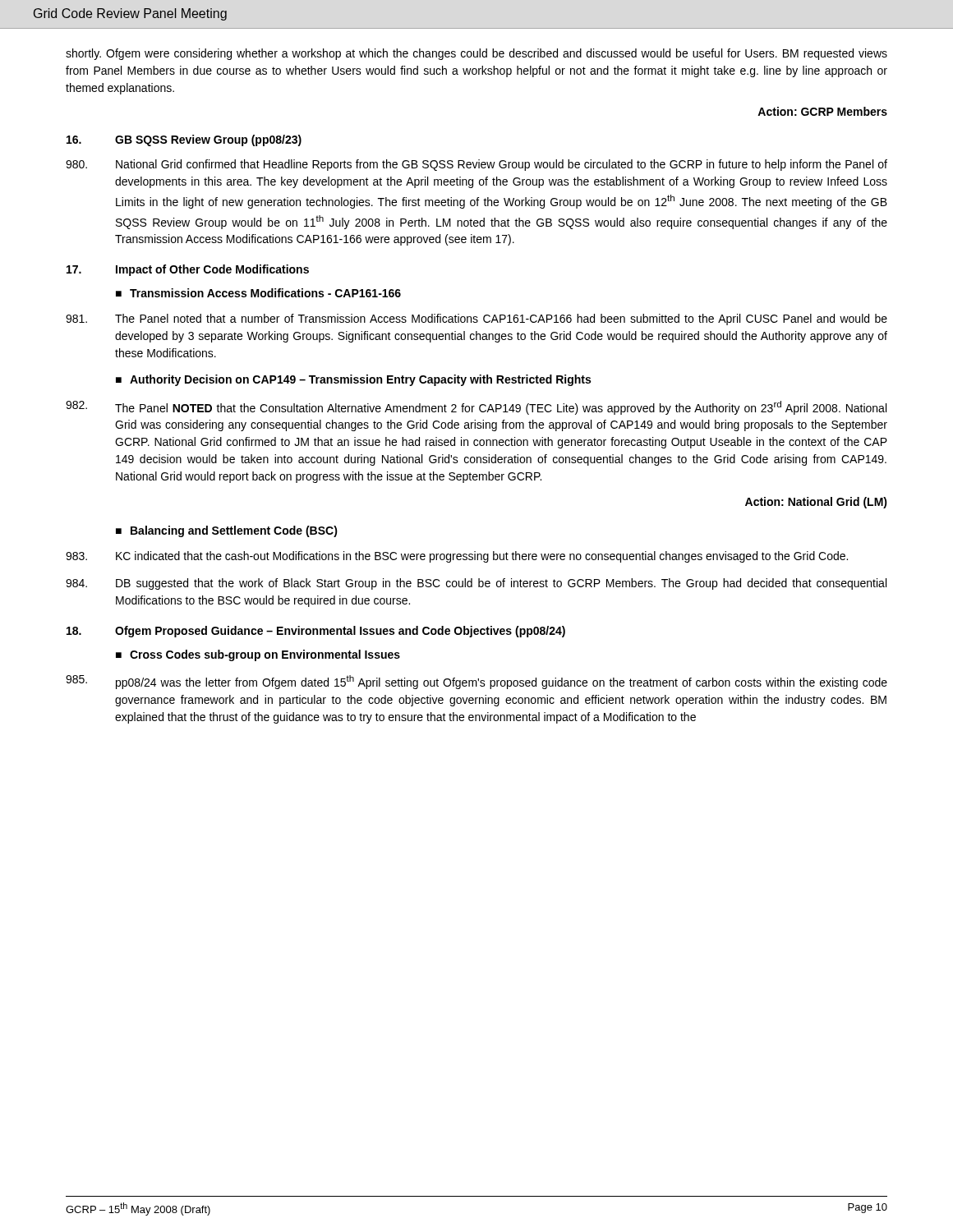The width and height of the screenshot is (953, 1232).
Task: Select the text block with the text "KC indicated that the cash-out Modifications in"
Action: pyautogui.click(x=476, y=556)
